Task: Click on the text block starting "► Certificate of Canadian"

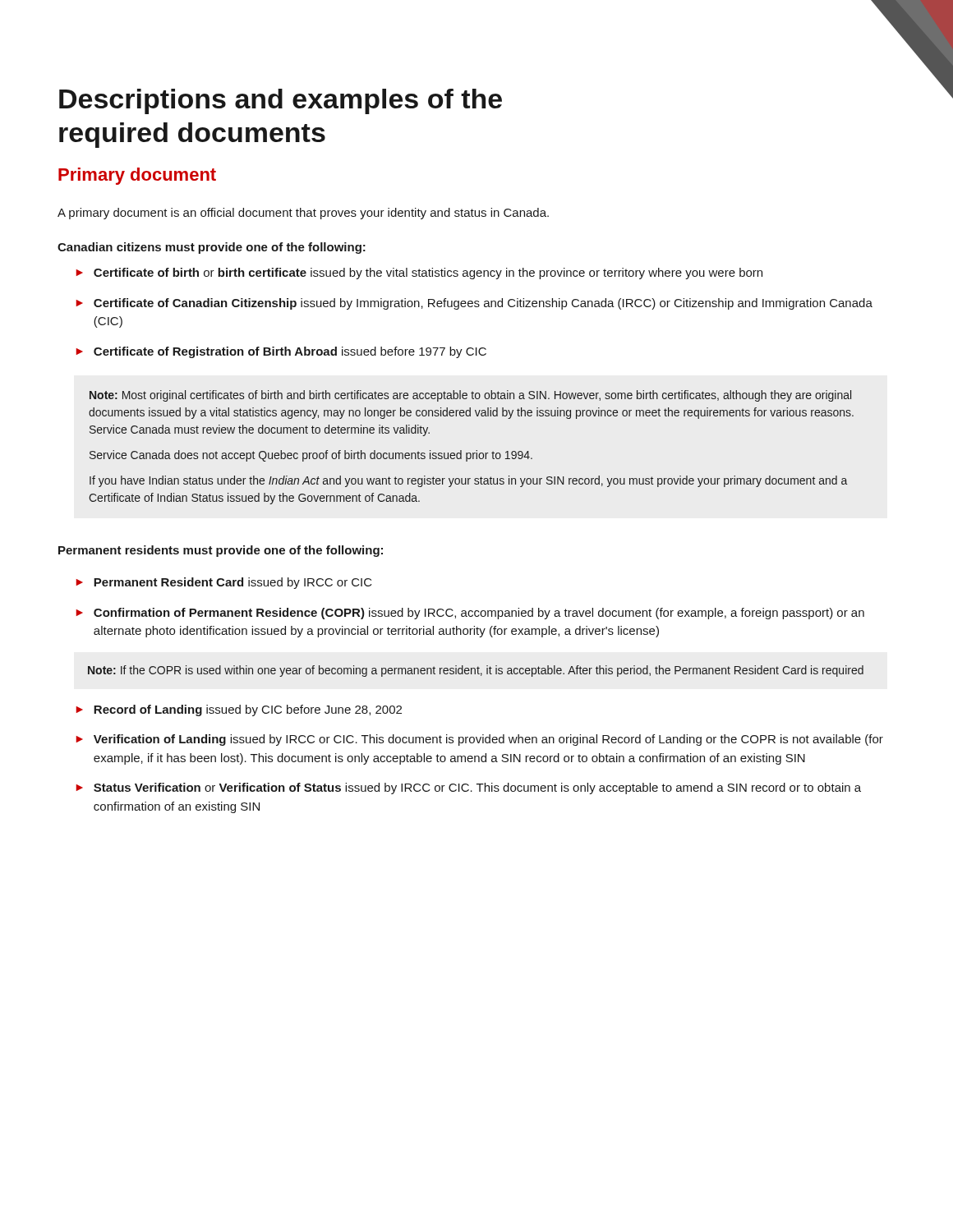Action: pyautogui.click(x=481, y=312)
